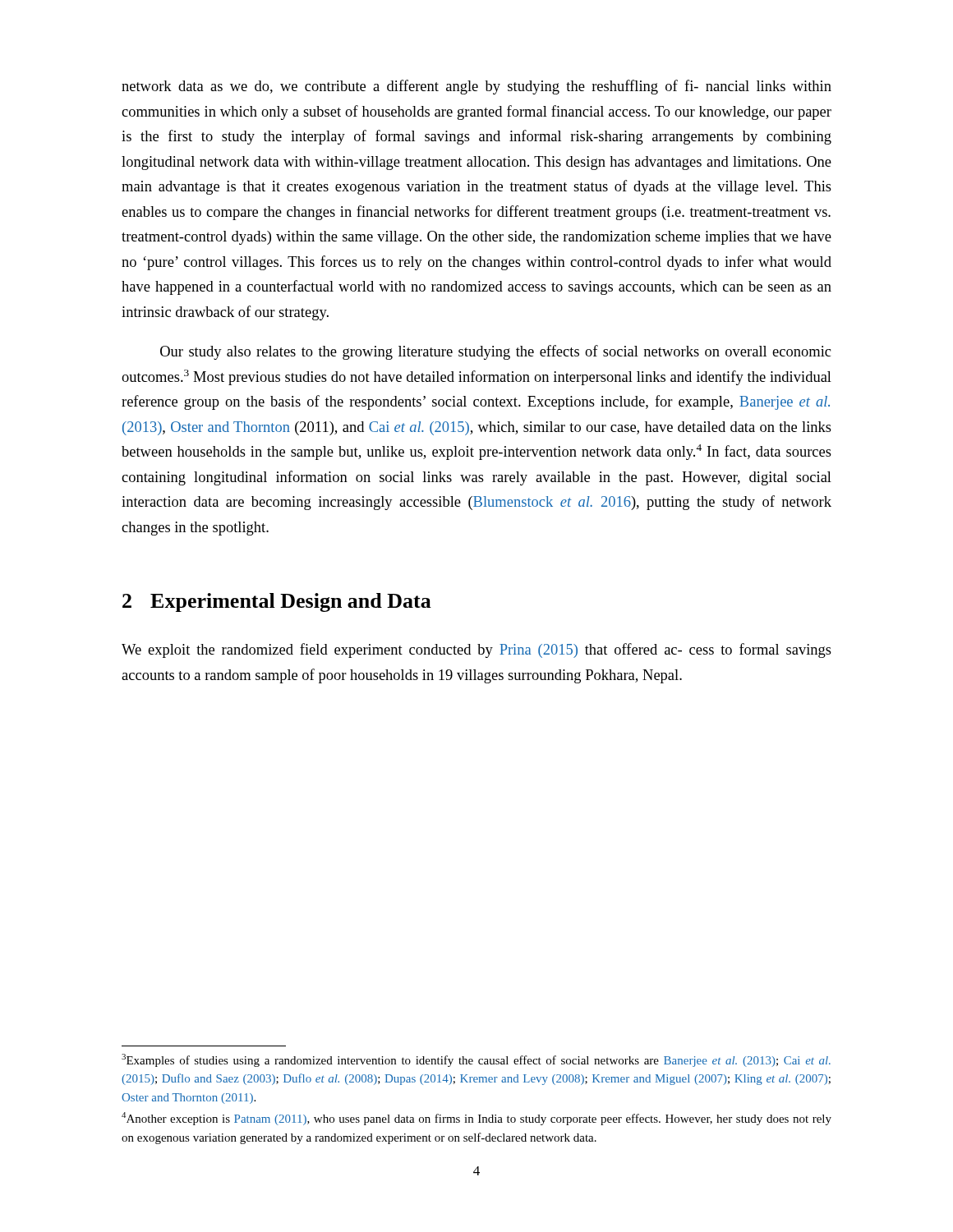Find the region starting "network data as we"
953x1232 pixels.
476,199
